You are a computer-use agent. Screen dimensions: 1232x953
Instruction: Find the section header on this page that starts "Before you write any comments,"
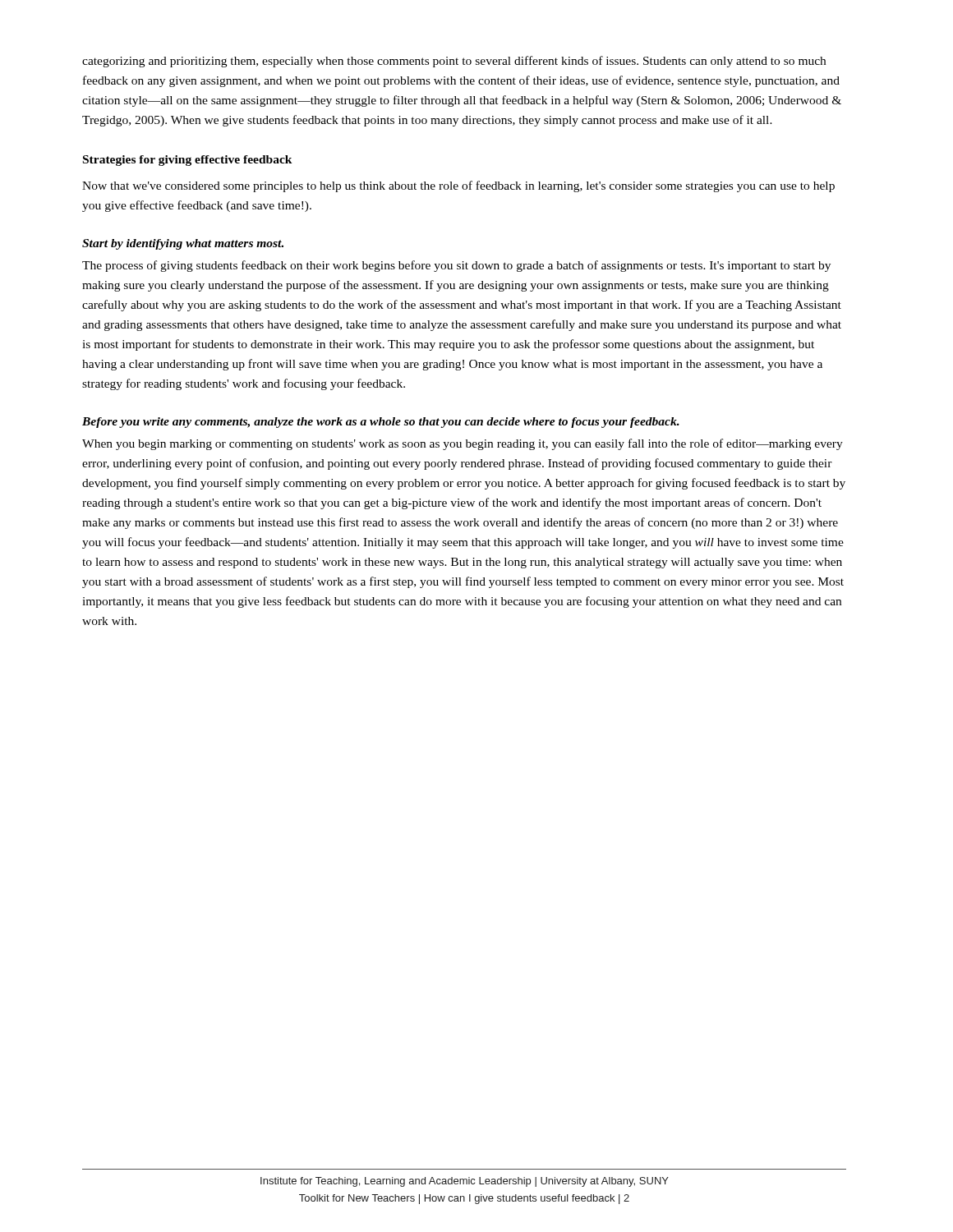(x=464, y=422)
